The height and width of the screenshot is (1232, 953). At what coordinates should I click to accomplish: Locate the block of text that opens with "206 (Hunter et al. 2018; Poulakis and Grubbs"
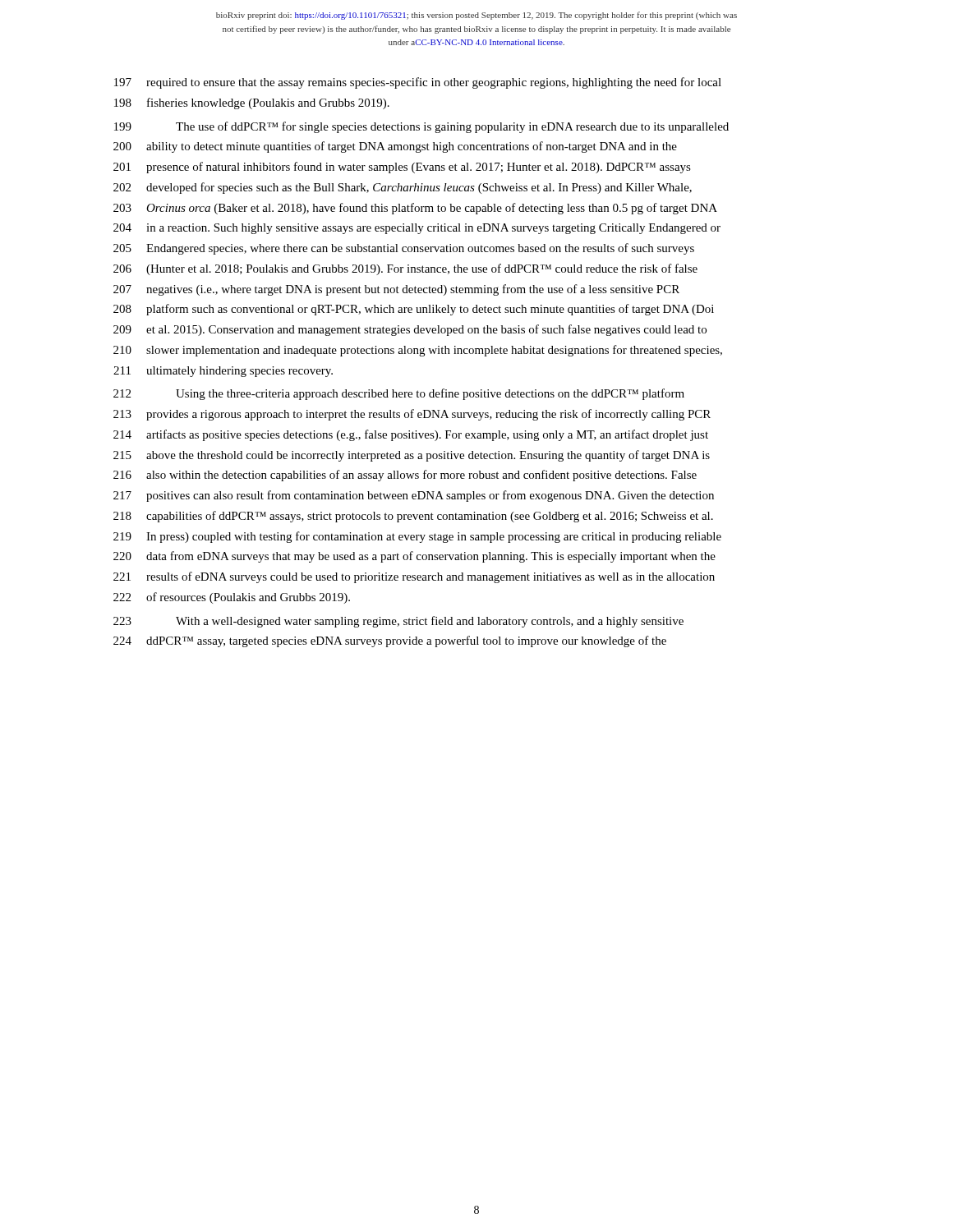(x=488, y=269)
